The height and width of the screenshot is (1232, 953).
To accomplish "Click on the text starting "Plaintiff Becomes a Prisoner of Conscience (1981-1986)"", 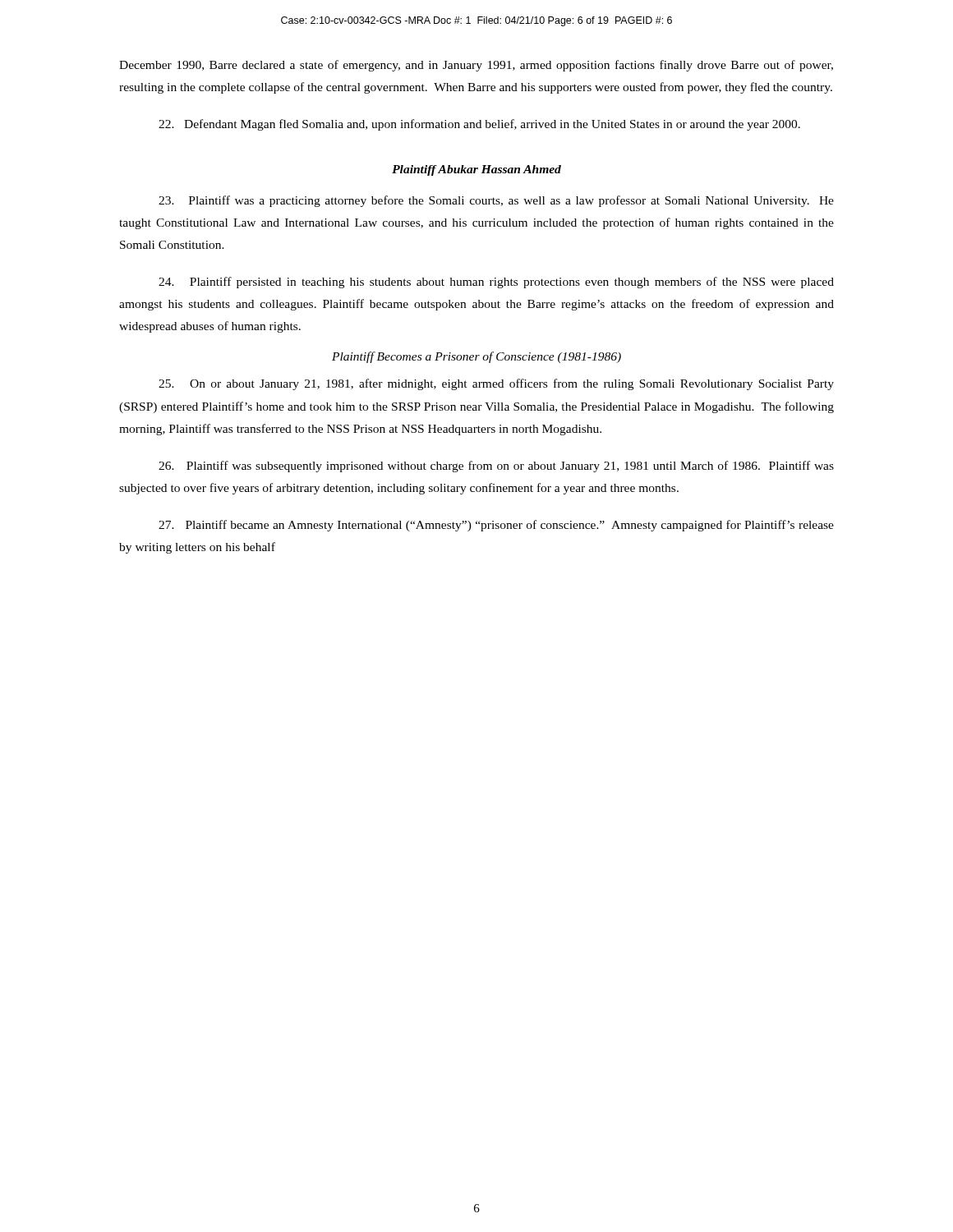I will [476, 356].
